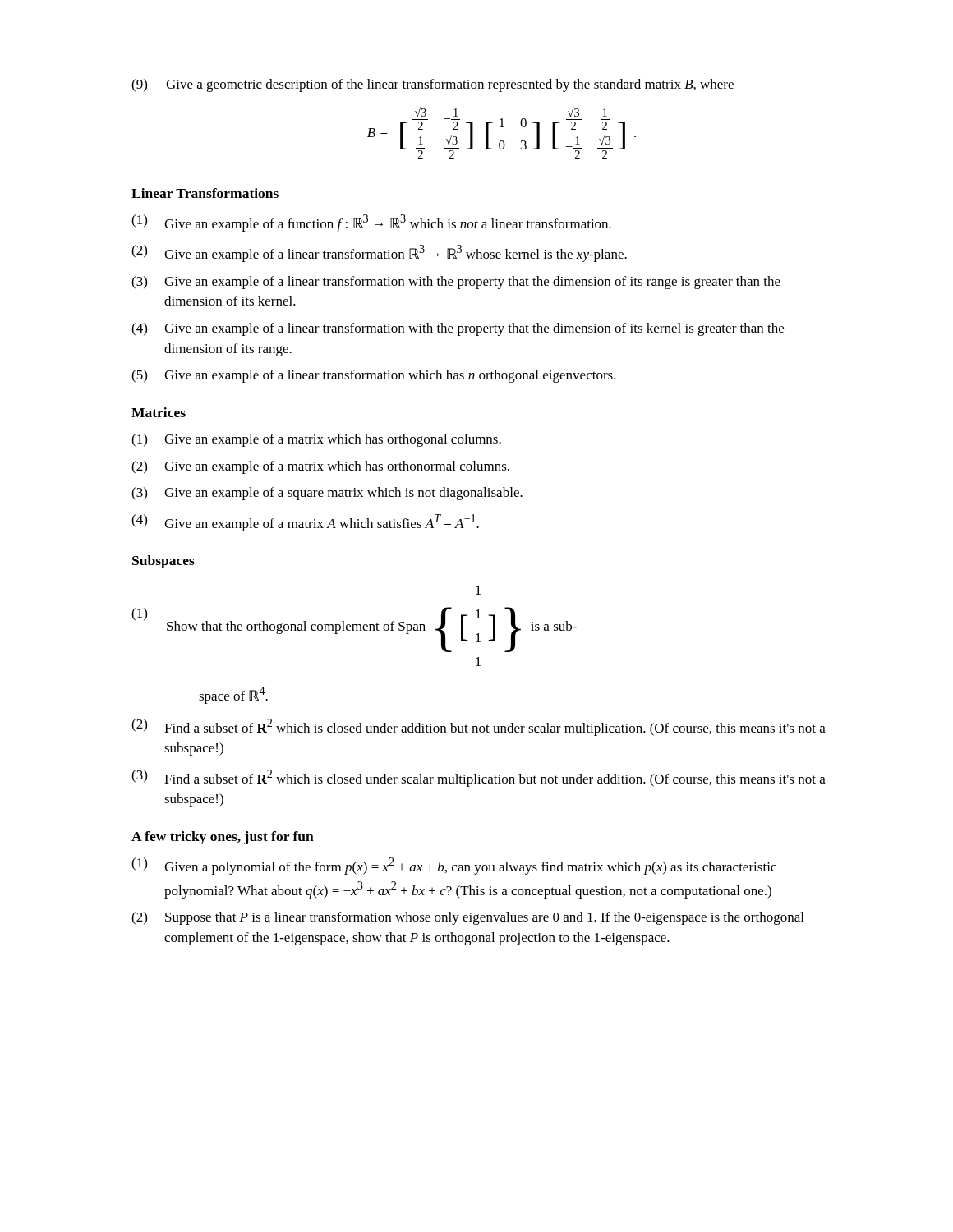The image size is (953, 1232).
Task: Click on the region starting "(1) Give an example of a function f"
Action: (x=485, y=222)
